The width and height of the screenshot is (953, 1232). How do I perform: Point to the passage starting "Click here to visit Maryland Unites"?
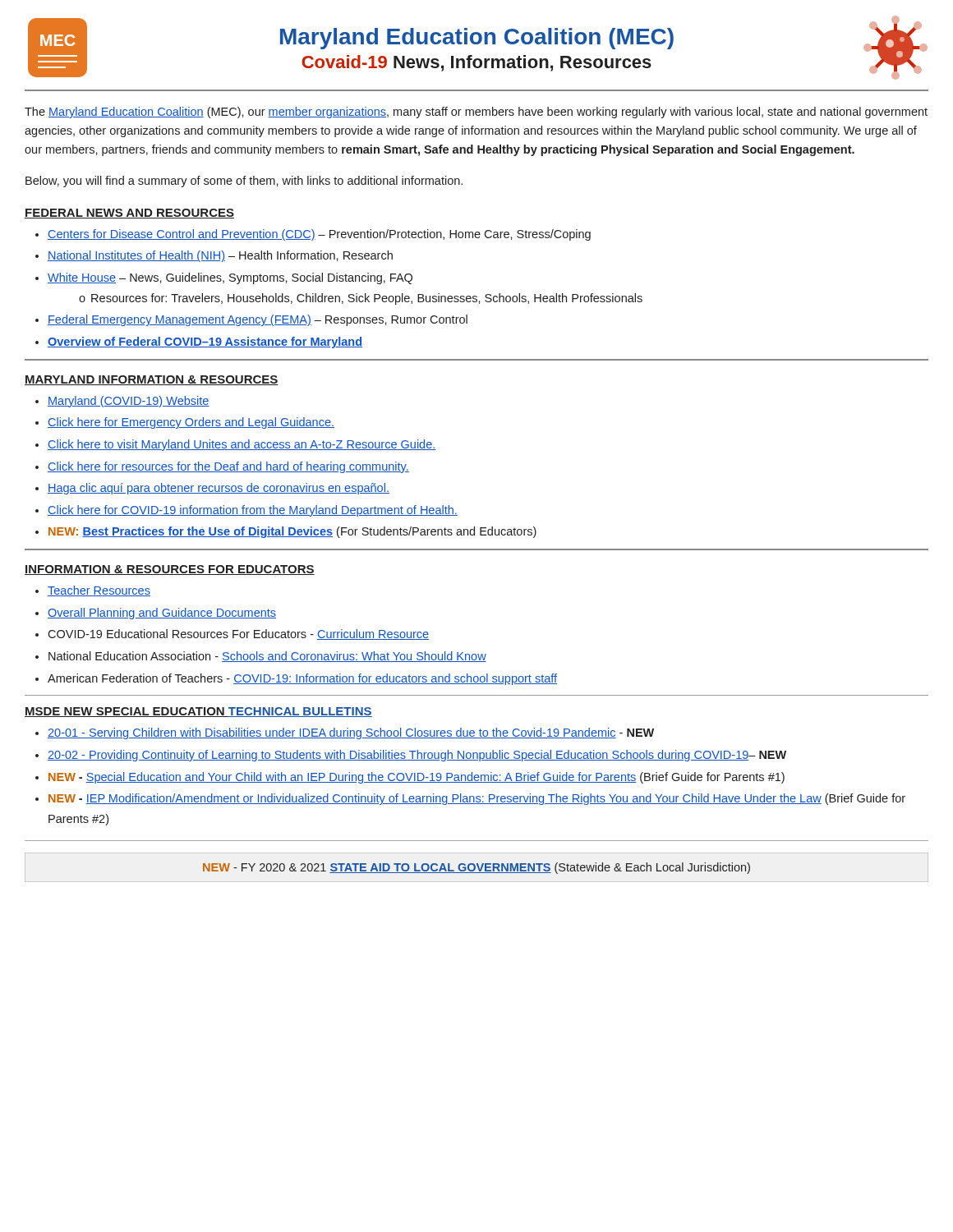242,444
